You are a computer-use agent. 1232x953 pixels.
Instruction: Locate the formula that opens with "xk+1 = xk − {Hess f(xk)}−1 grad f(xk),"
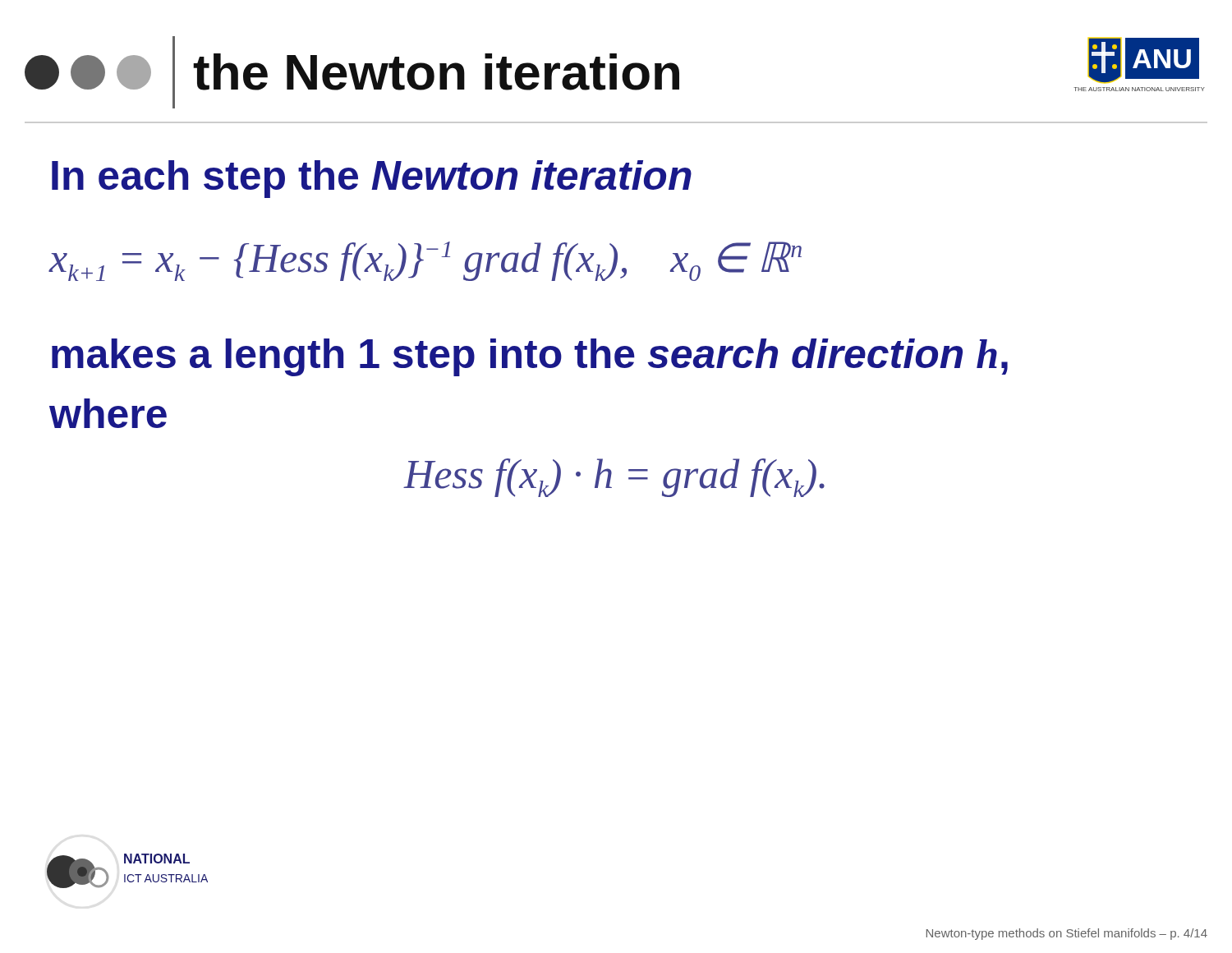coord(426,260)
